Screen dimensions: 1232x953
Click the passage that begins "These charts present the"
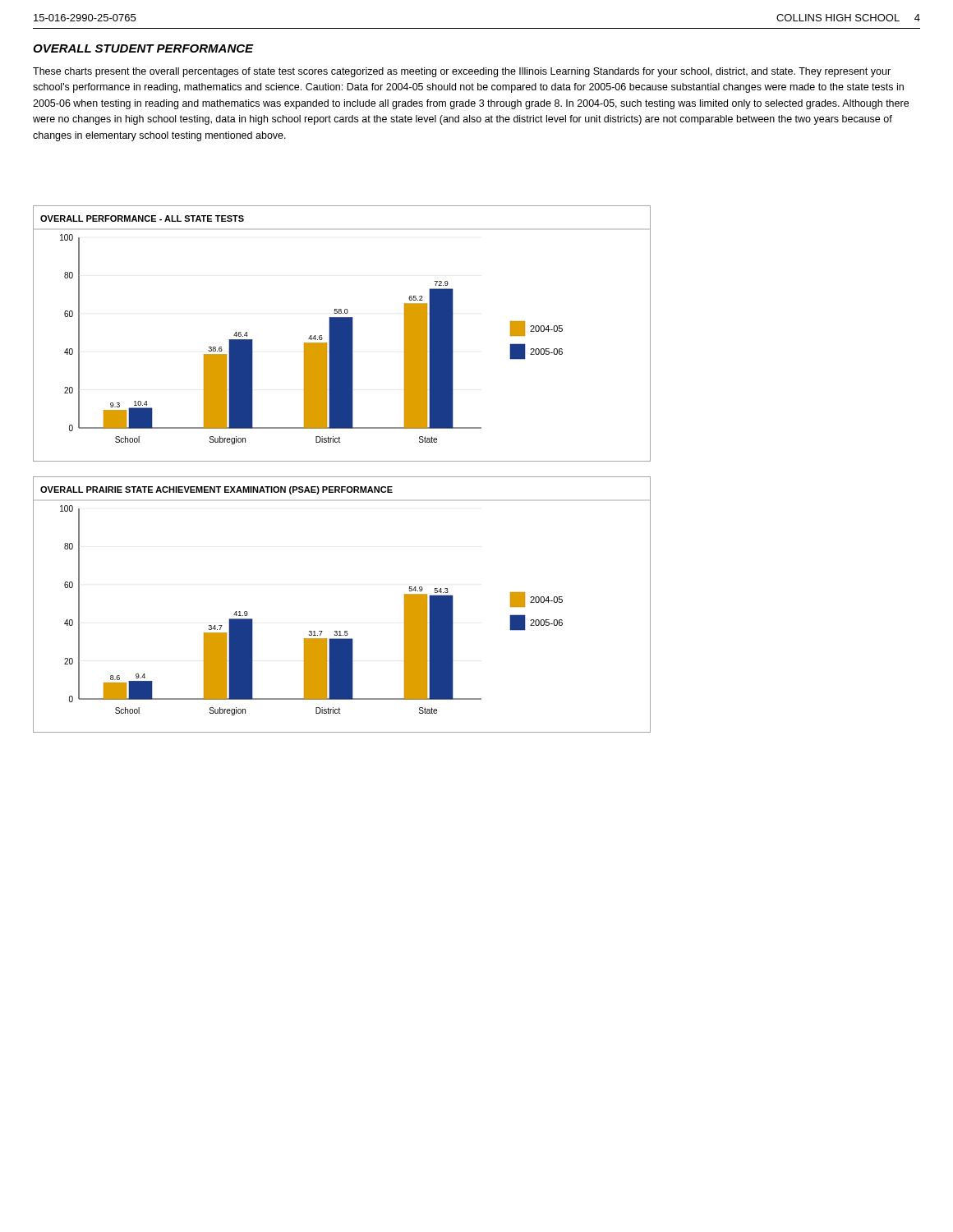[x=471, y=103]
